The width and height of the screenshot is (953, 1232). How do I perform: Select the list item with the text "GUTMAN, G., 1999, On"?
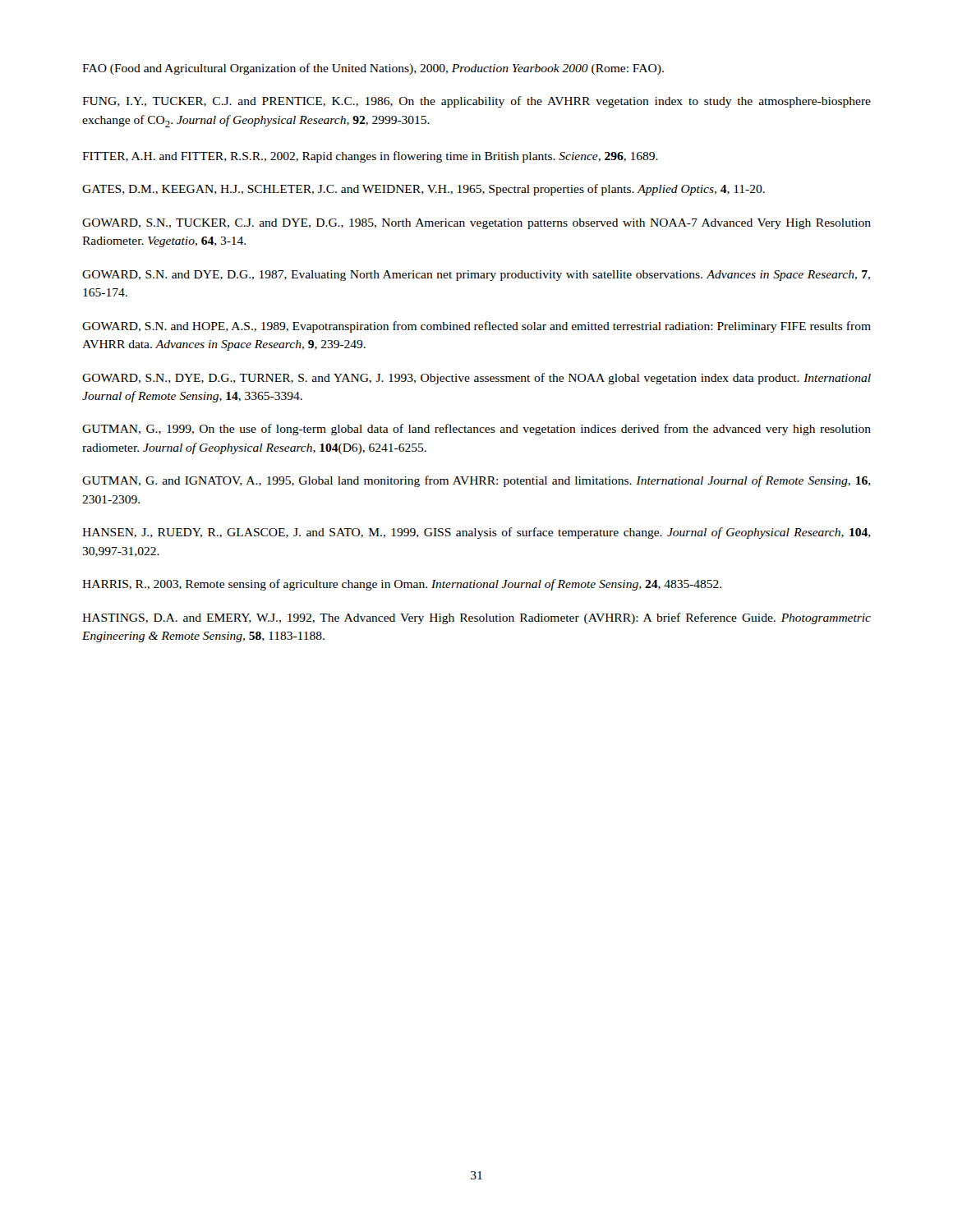[x=476, y=438]
